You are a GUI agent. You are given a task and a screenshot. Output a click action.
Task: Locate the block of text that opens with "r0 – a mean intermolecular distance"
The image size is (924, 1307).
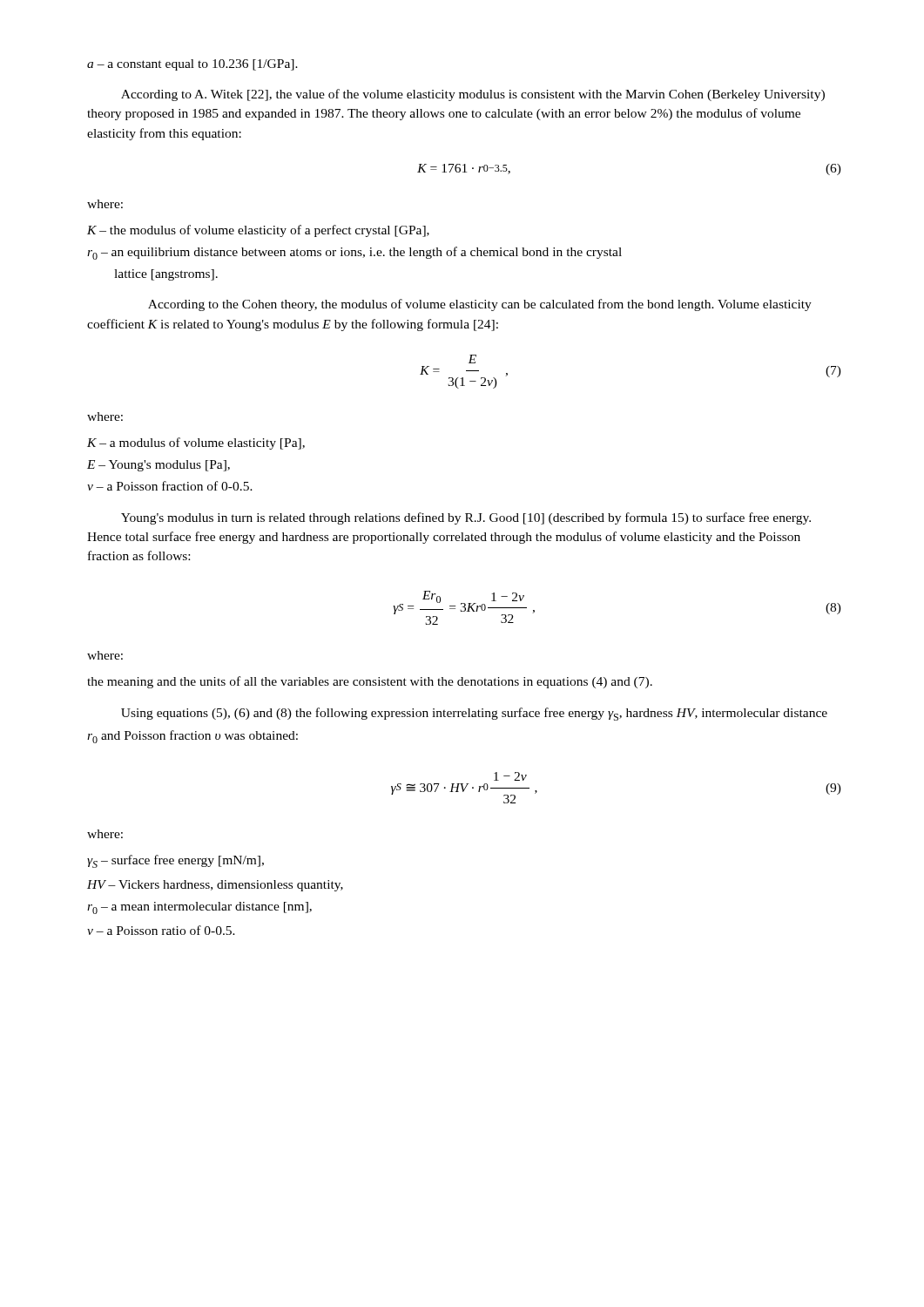(200, 908)
